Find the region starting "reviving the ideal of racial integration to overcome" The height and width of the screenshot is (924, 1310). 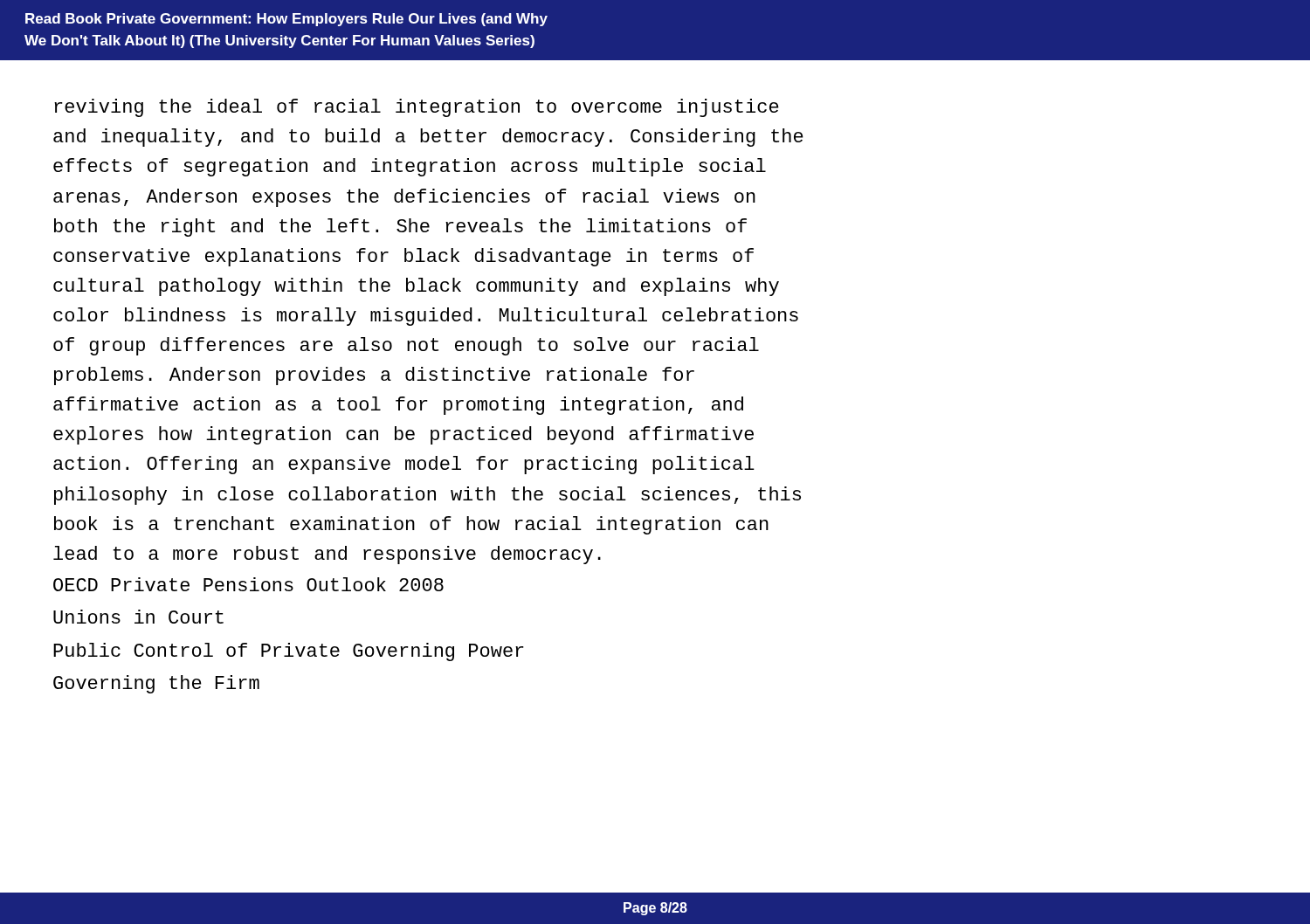[428, 331]
